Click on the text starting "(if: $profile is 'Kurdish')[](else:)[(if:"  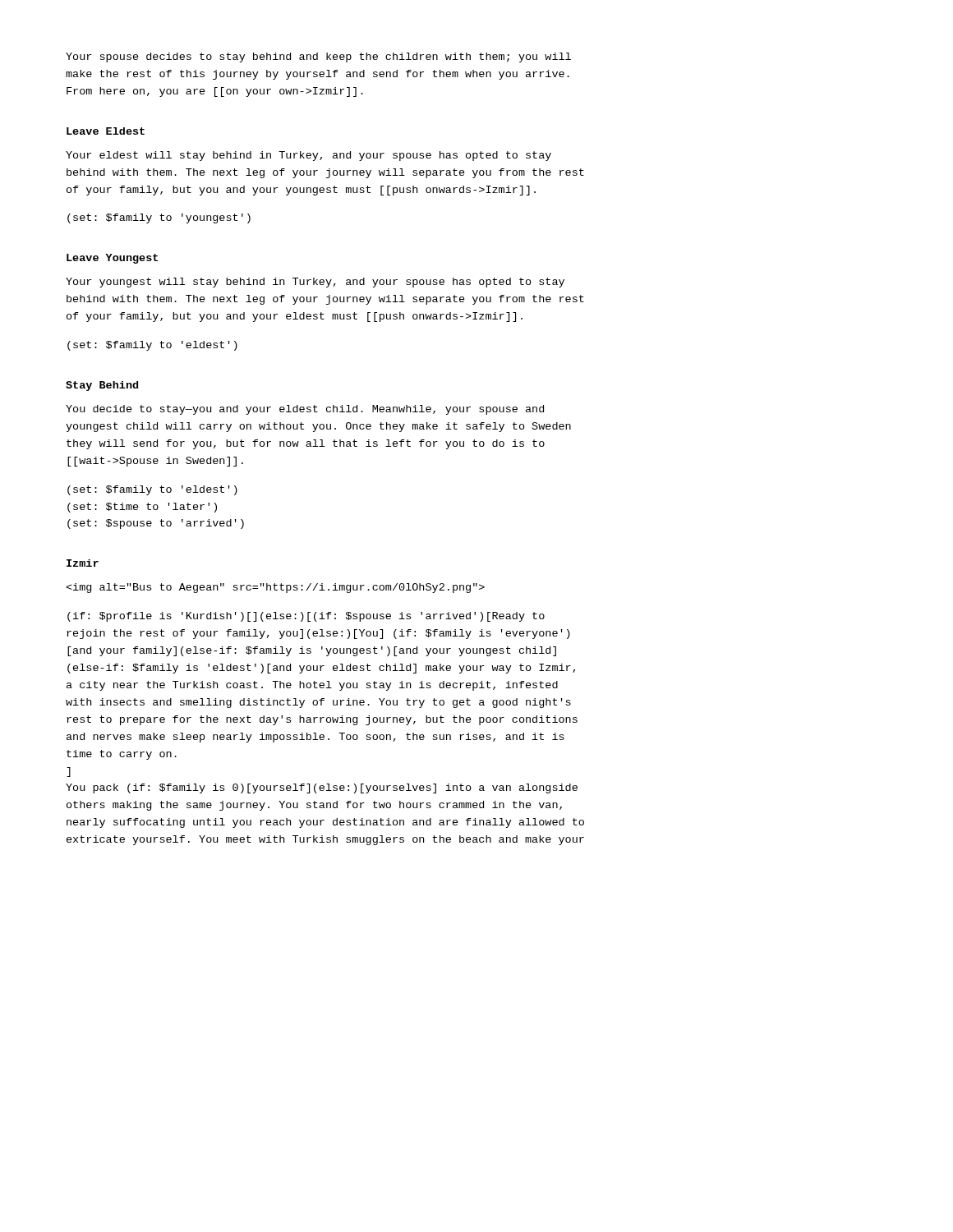(x=325, y=728)
